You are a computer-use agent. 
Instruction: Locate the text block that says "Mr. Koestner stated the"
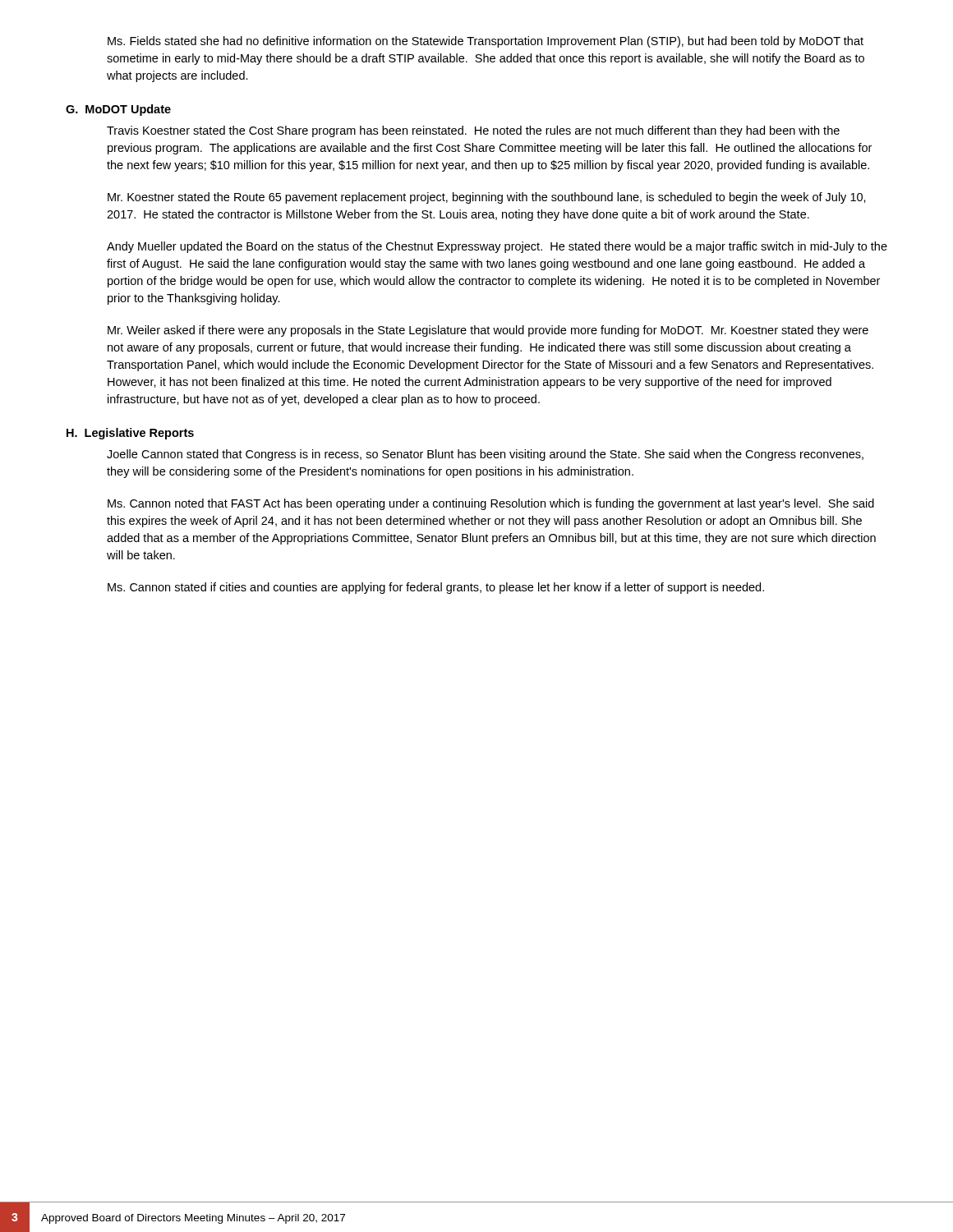[487, 206]
